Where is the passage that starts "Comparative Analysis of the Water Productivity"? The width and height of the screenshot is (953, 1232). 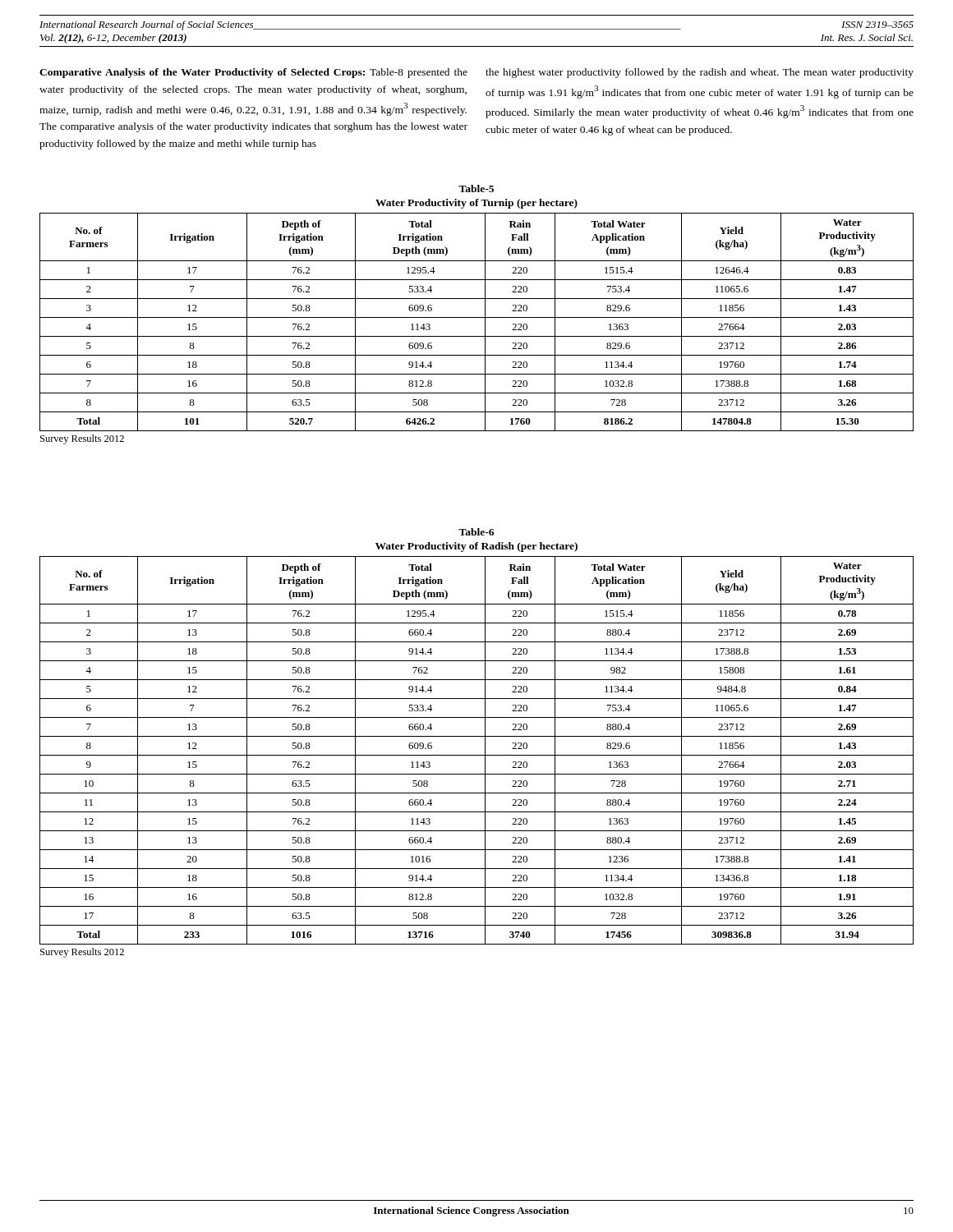click(253, 108)
